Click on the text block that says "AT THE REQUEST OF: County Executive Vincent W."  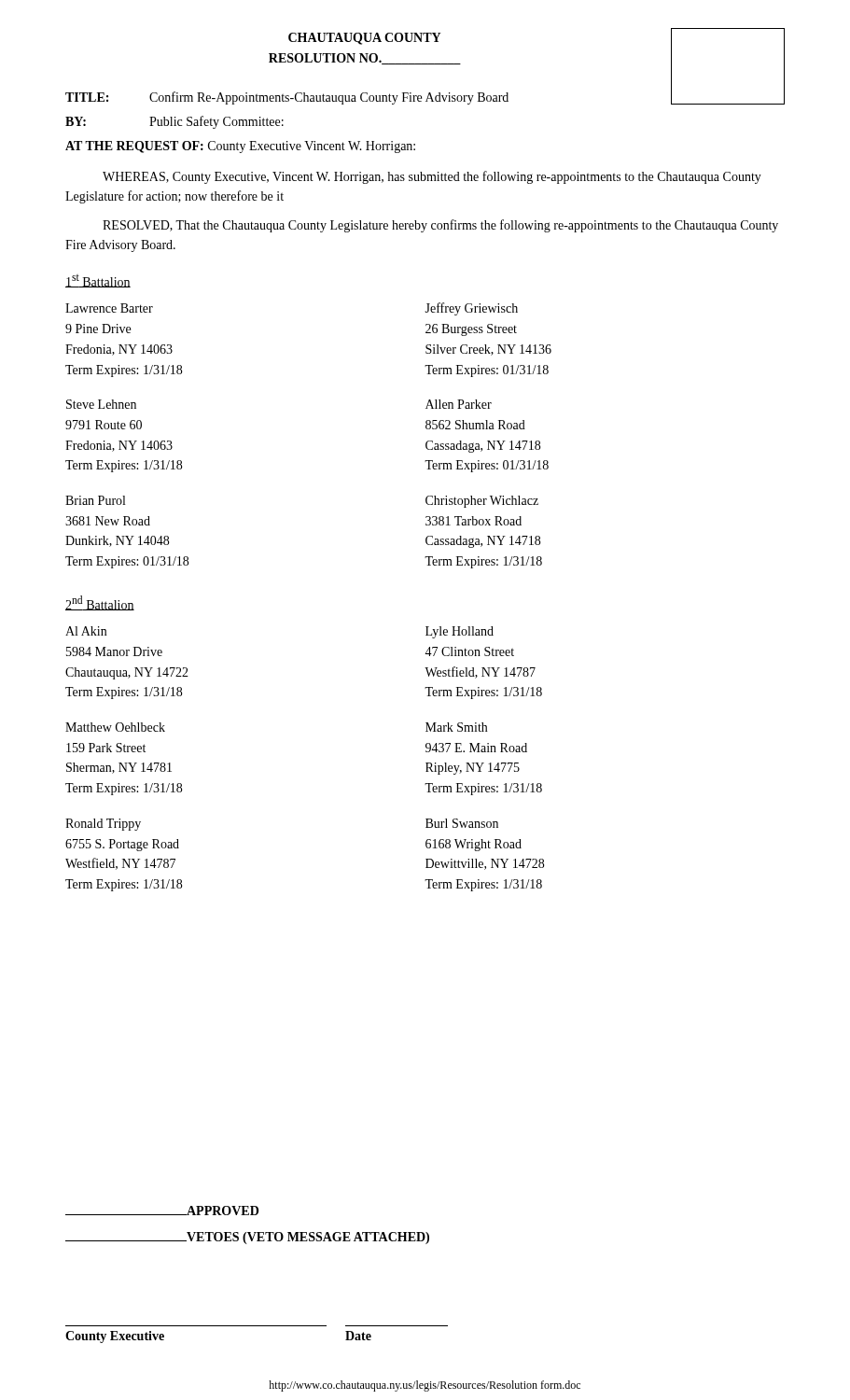pyautogui.click(x=241, y=146)
